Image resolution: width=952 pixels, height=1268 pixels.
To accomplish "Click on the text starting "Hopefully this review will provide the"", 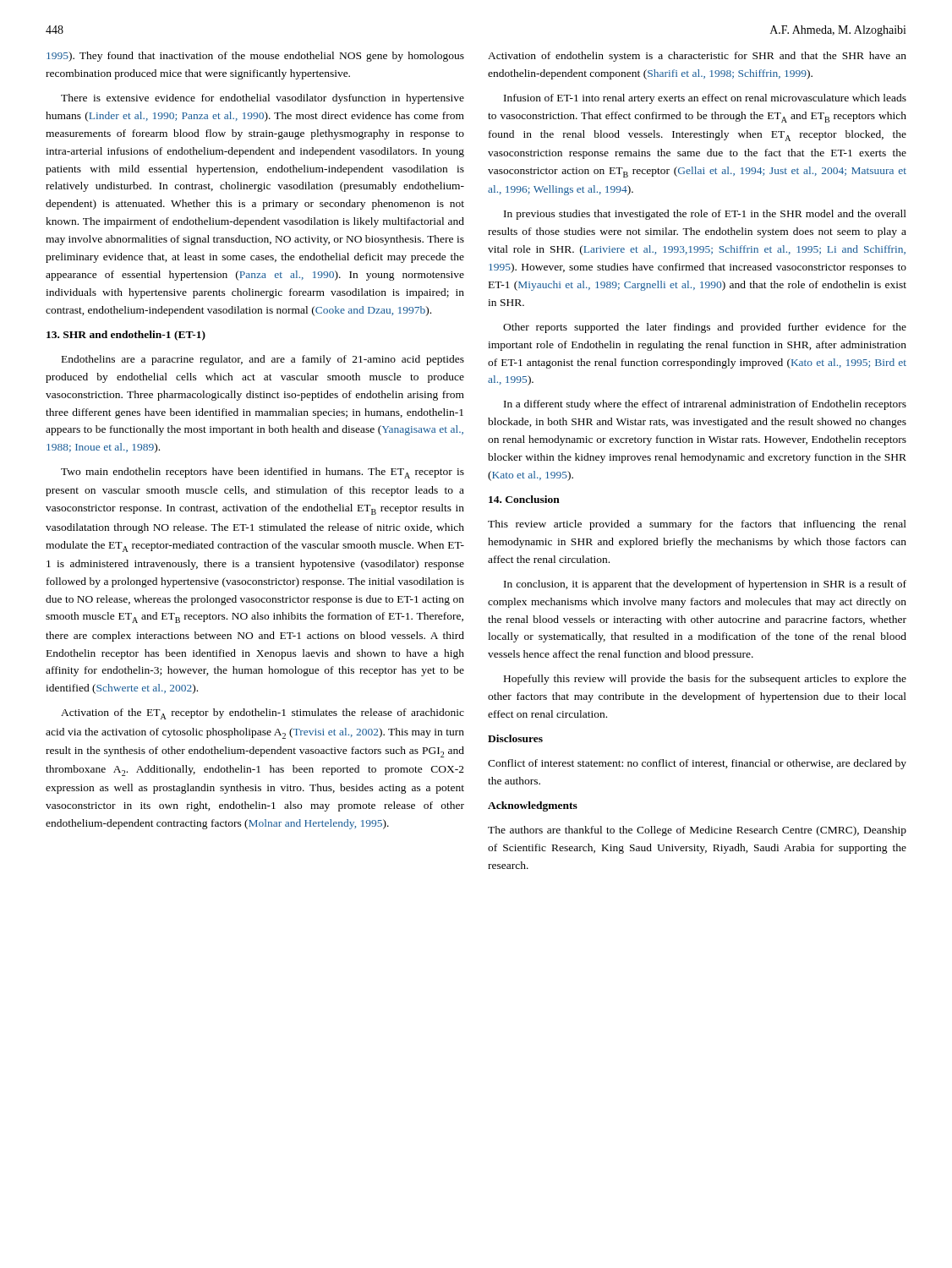I will [x=697, y=696].
